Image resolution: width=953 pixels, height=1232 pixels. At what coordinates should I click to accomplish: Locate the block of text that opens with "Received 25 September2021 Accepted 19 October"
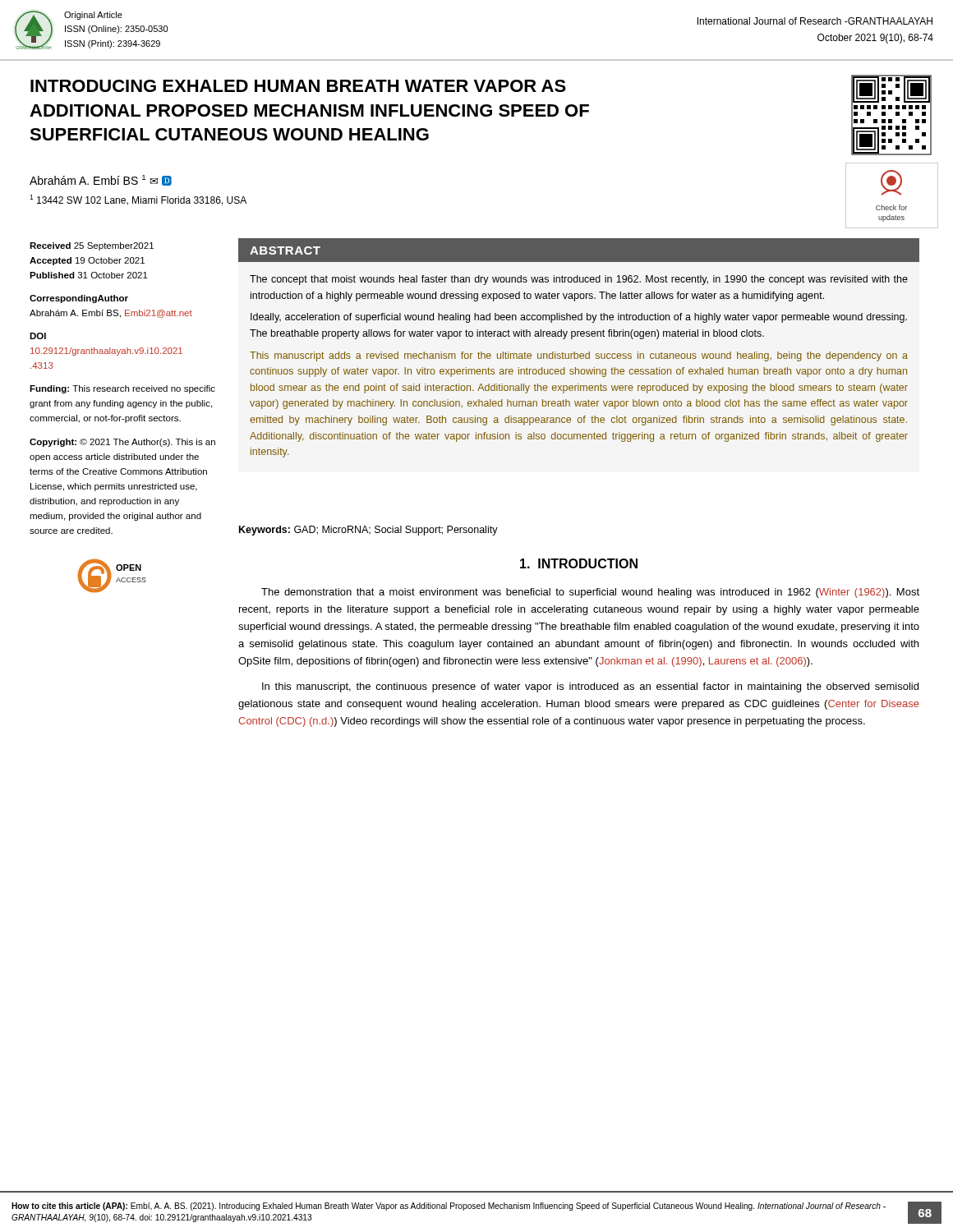pyautogui.click(x=123, y=420)
